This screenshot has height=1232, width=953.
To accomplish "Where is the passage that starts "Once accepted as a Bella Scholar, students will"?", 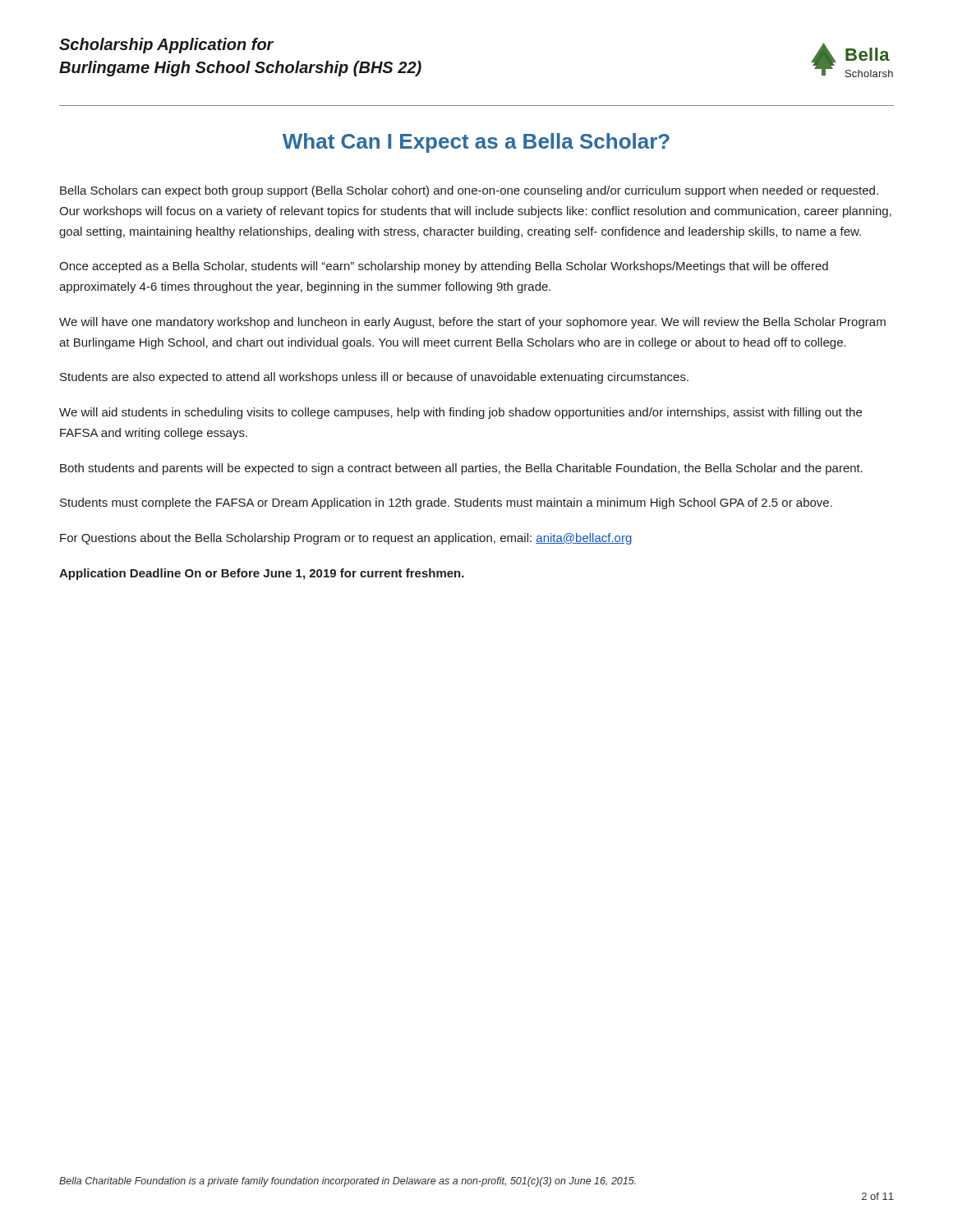I will click(x=476, y=277).
